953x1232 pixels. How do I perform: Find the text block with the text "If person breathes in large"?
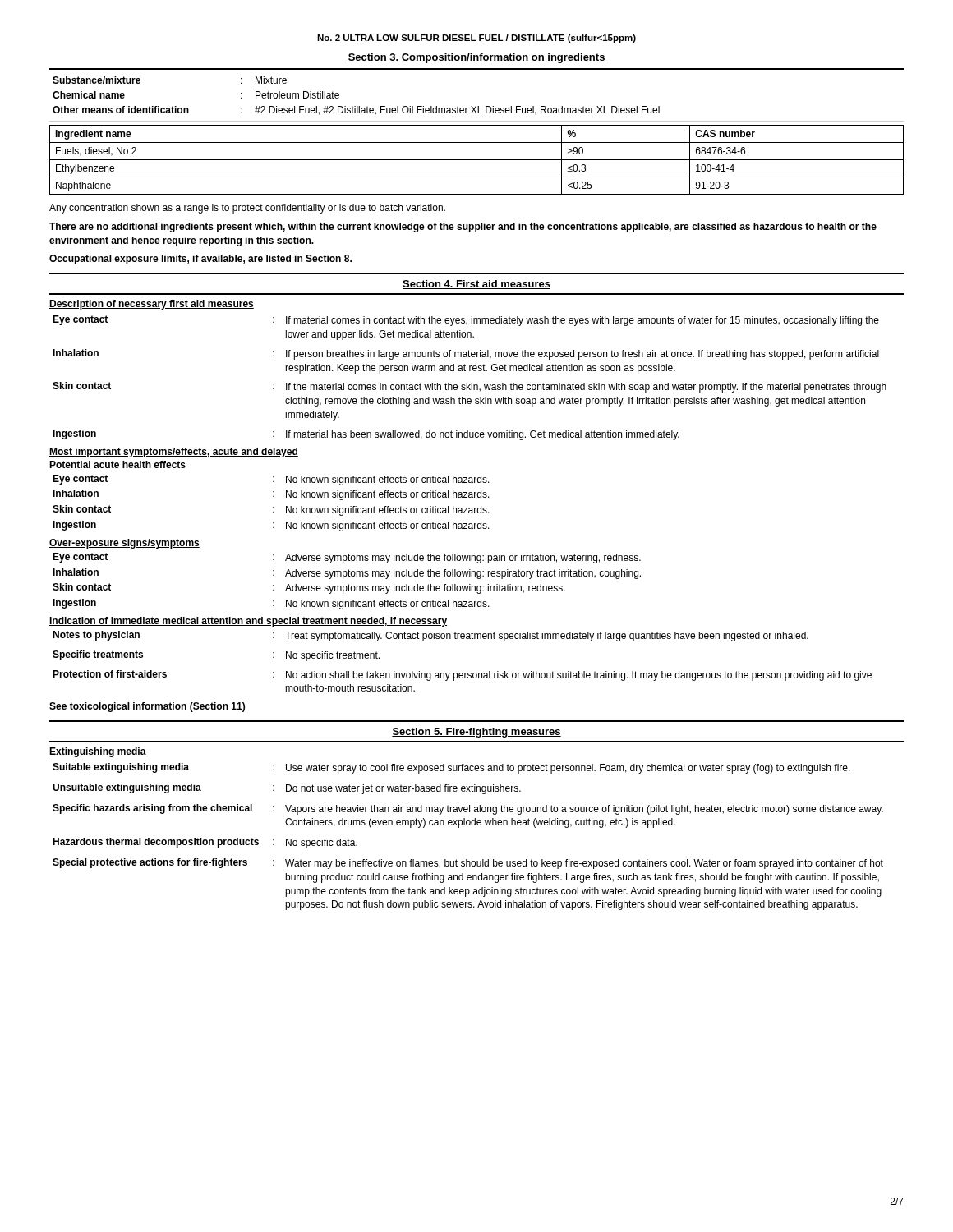pyautogui.click(x=582, y=361)
